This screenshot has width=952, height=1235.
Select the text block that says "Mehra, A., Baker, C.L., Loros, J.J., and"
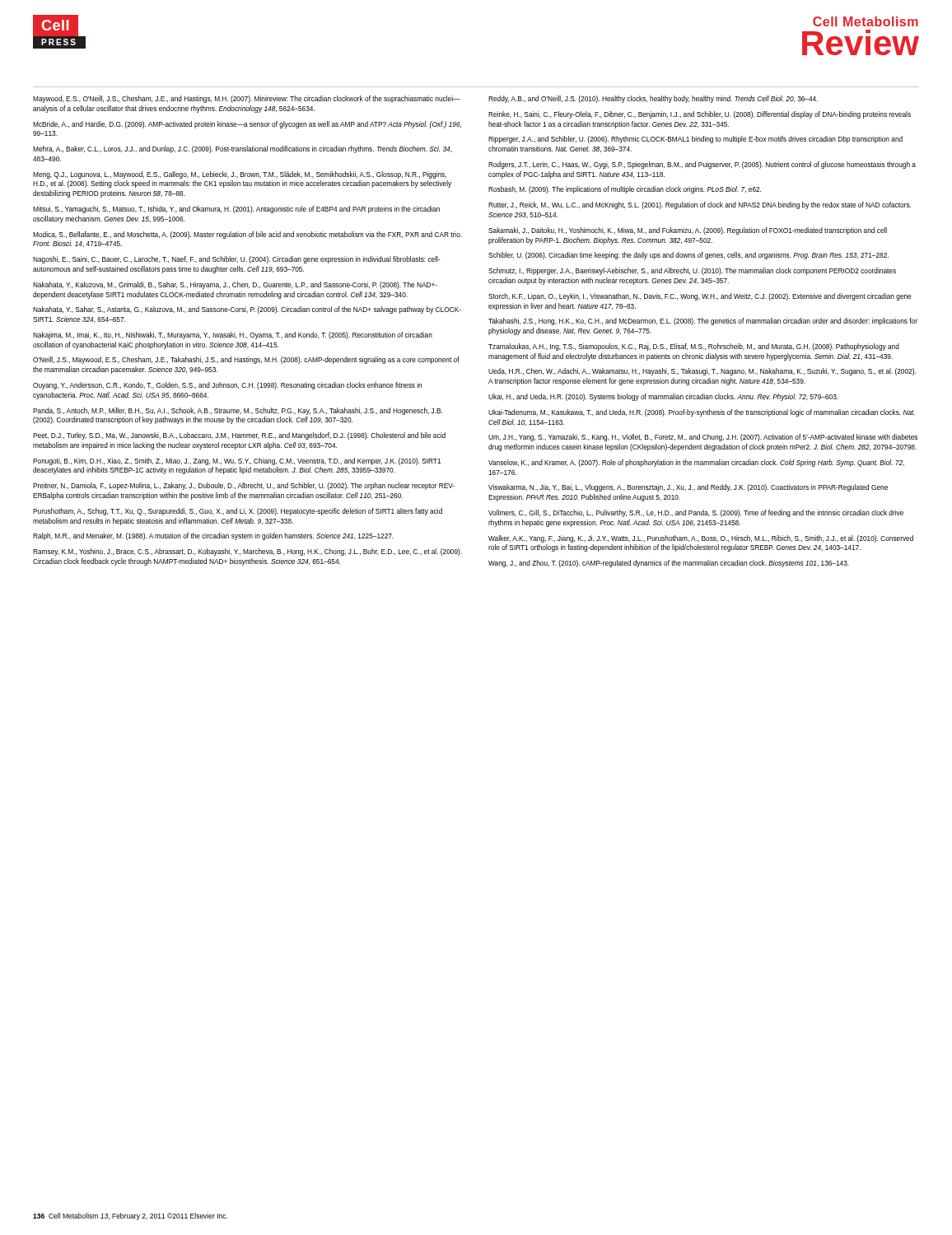coord(243,154)
